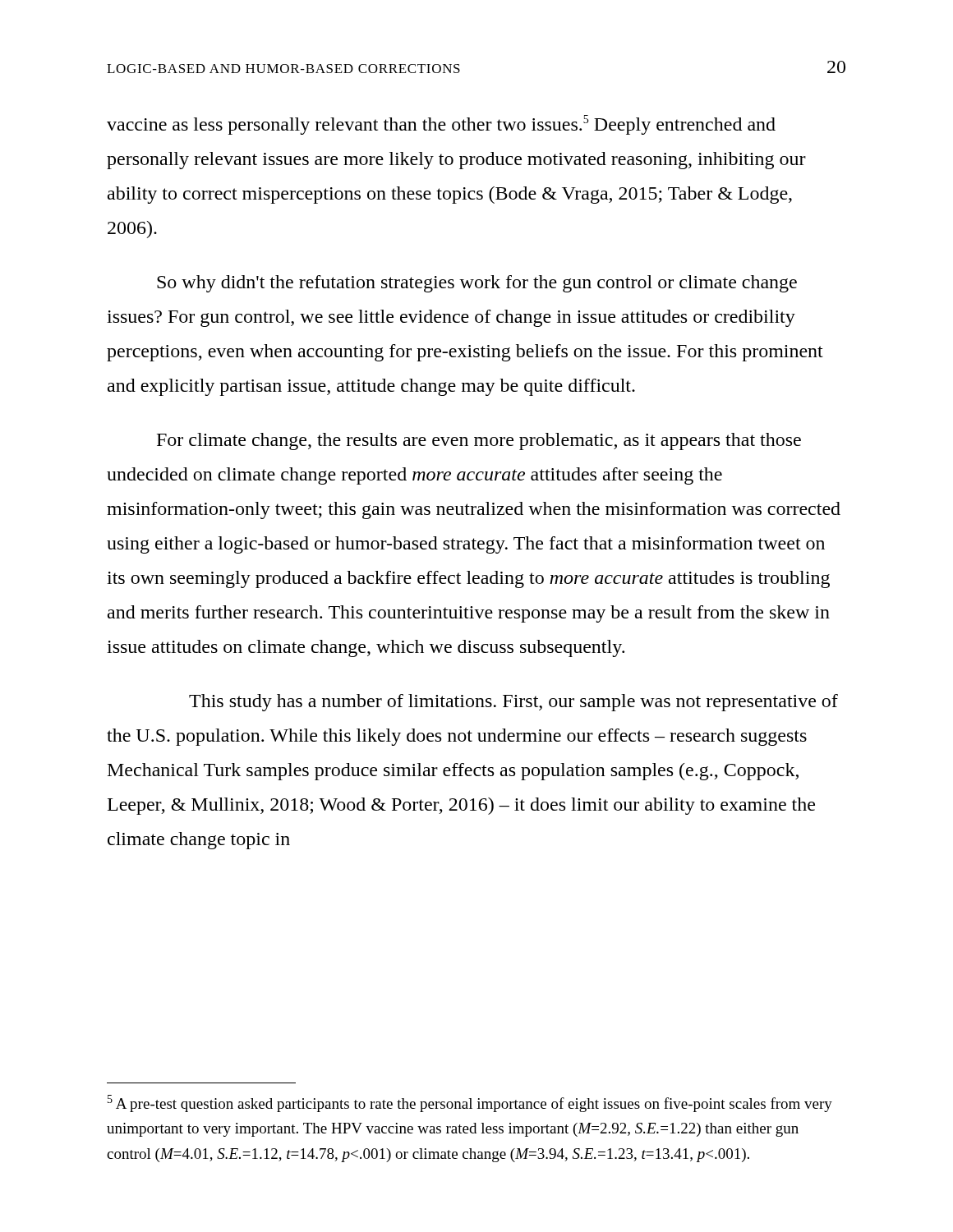The image size is (953, 1232).
Task: Select the block starting "5 A pre-test question asked participants to rate"
Action: pos(469,1127)
